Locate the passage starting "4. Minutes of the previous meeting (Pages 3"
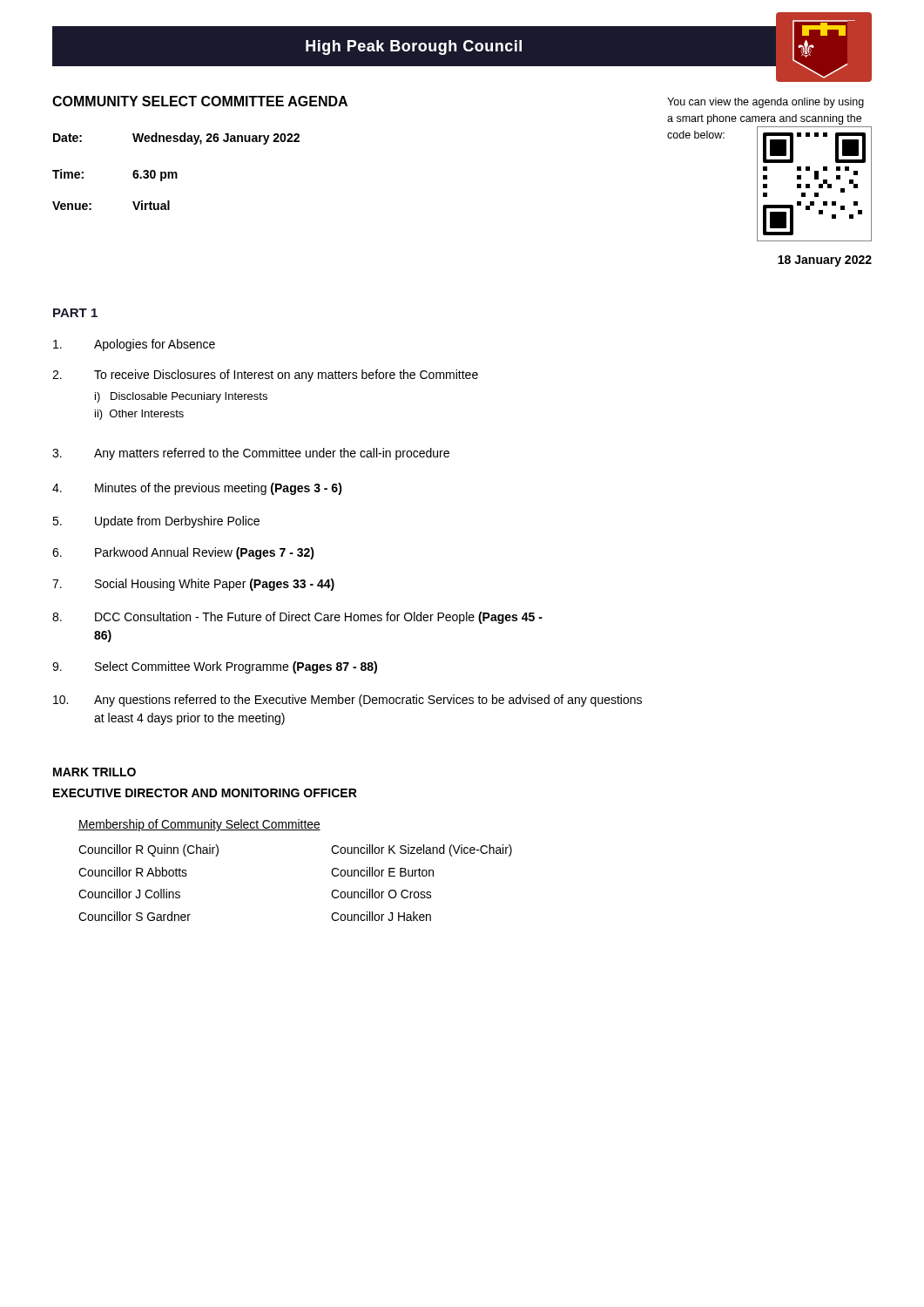The height and width of the screenshot is (1307, 924). click(197, 488)
